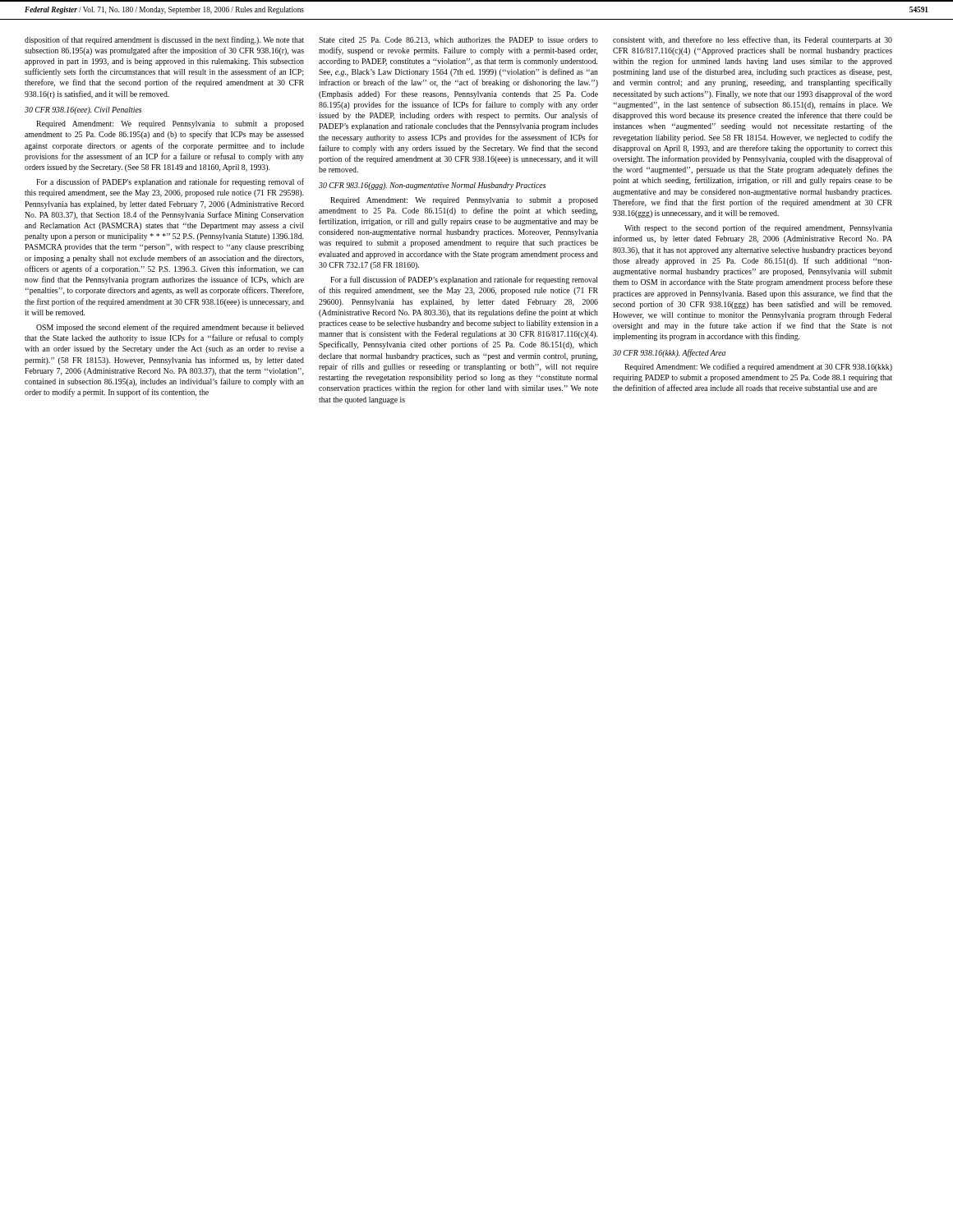The height and width of the screenshot is (1232, 953).
Task: Click on the region starting "30 CFR 983.16(ggg). Non-augmentative Normal Husbandry Practices"
Action: pyautogui.click(x=432, y=186)
